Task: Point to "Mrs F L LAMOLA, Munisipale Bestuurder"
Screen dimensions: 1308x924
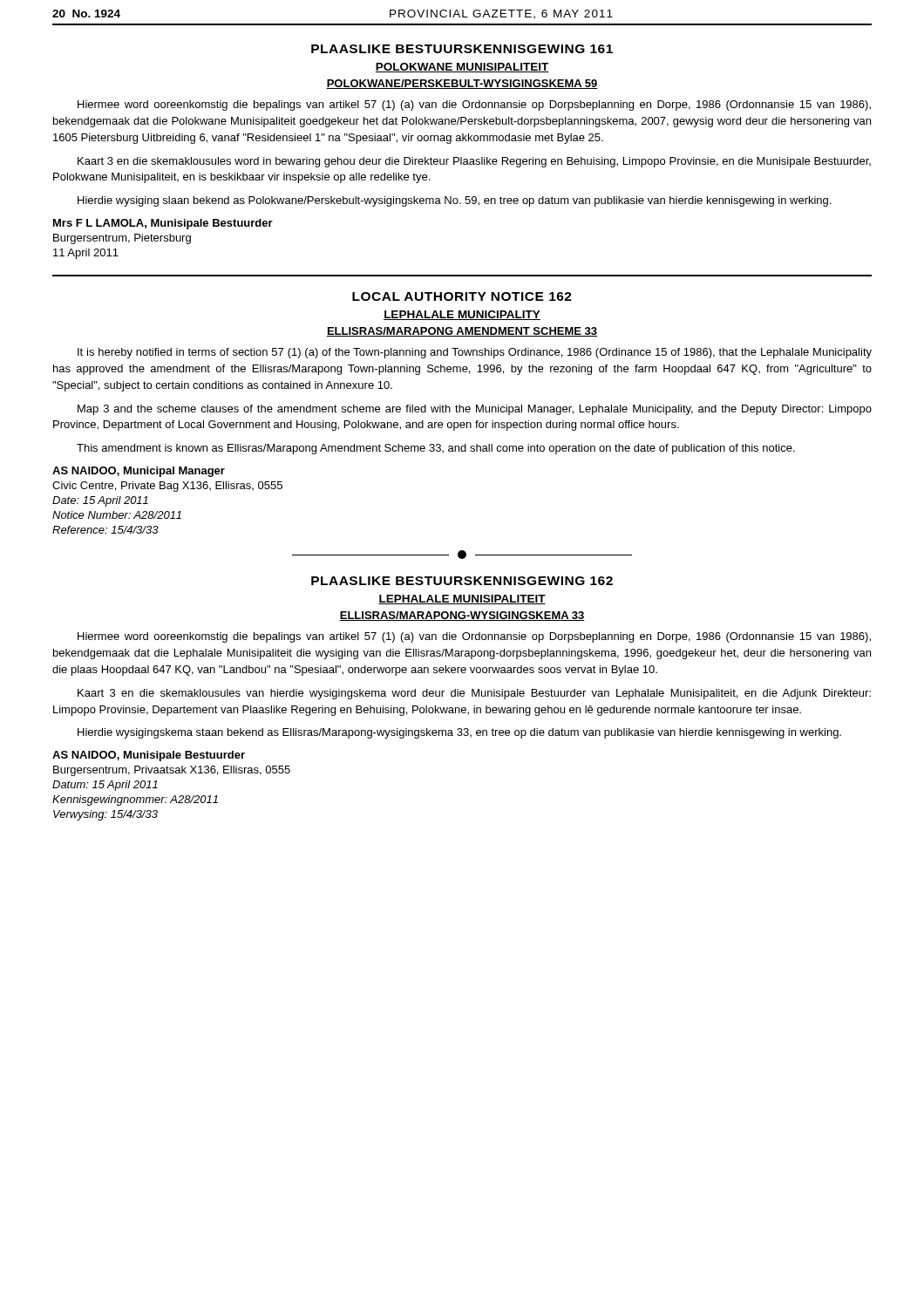Action: tap(162, 223)
